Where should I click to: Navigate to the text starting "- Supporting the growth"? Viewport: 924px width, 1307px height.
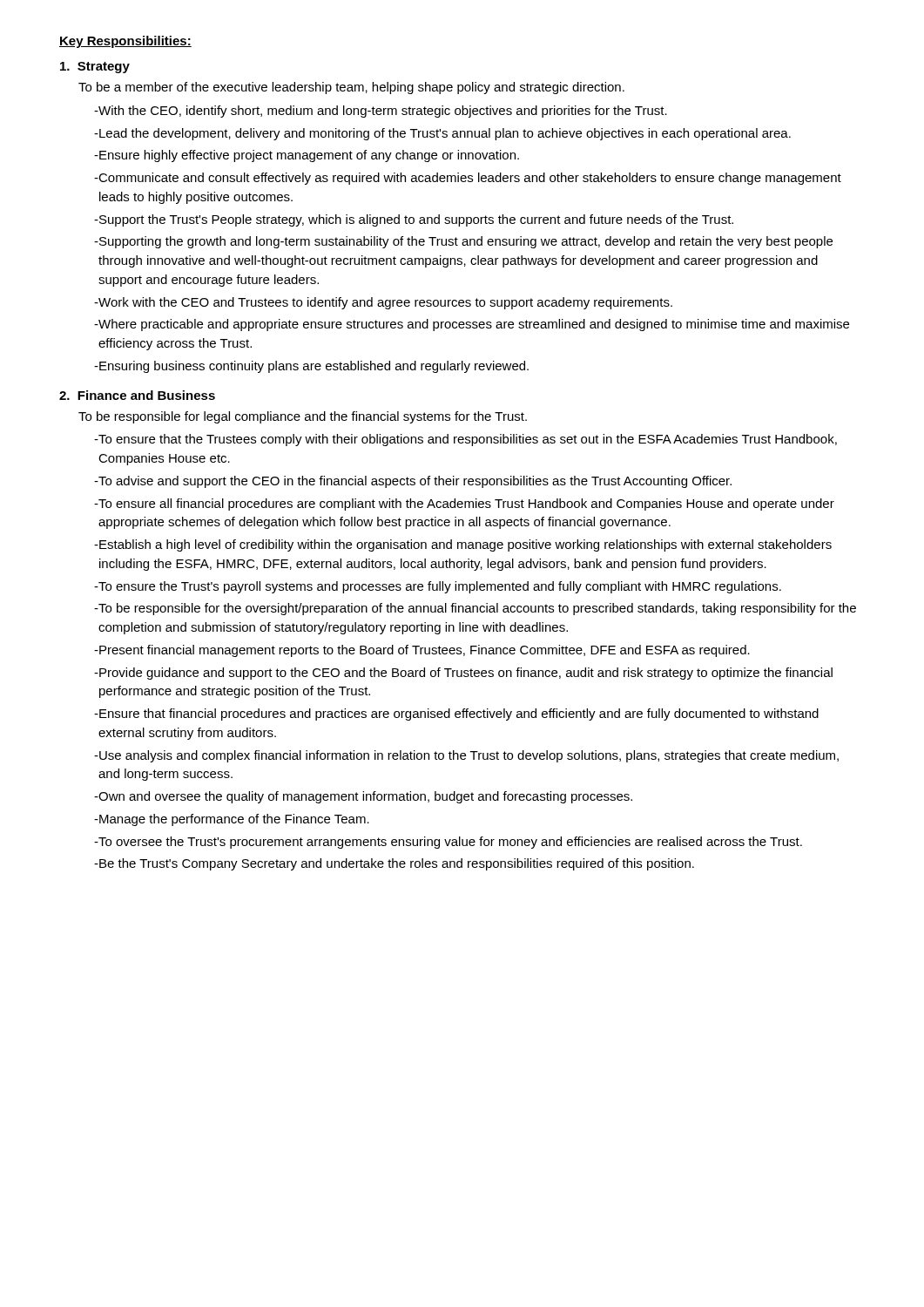pyautogui.click(x=472, y=260)
